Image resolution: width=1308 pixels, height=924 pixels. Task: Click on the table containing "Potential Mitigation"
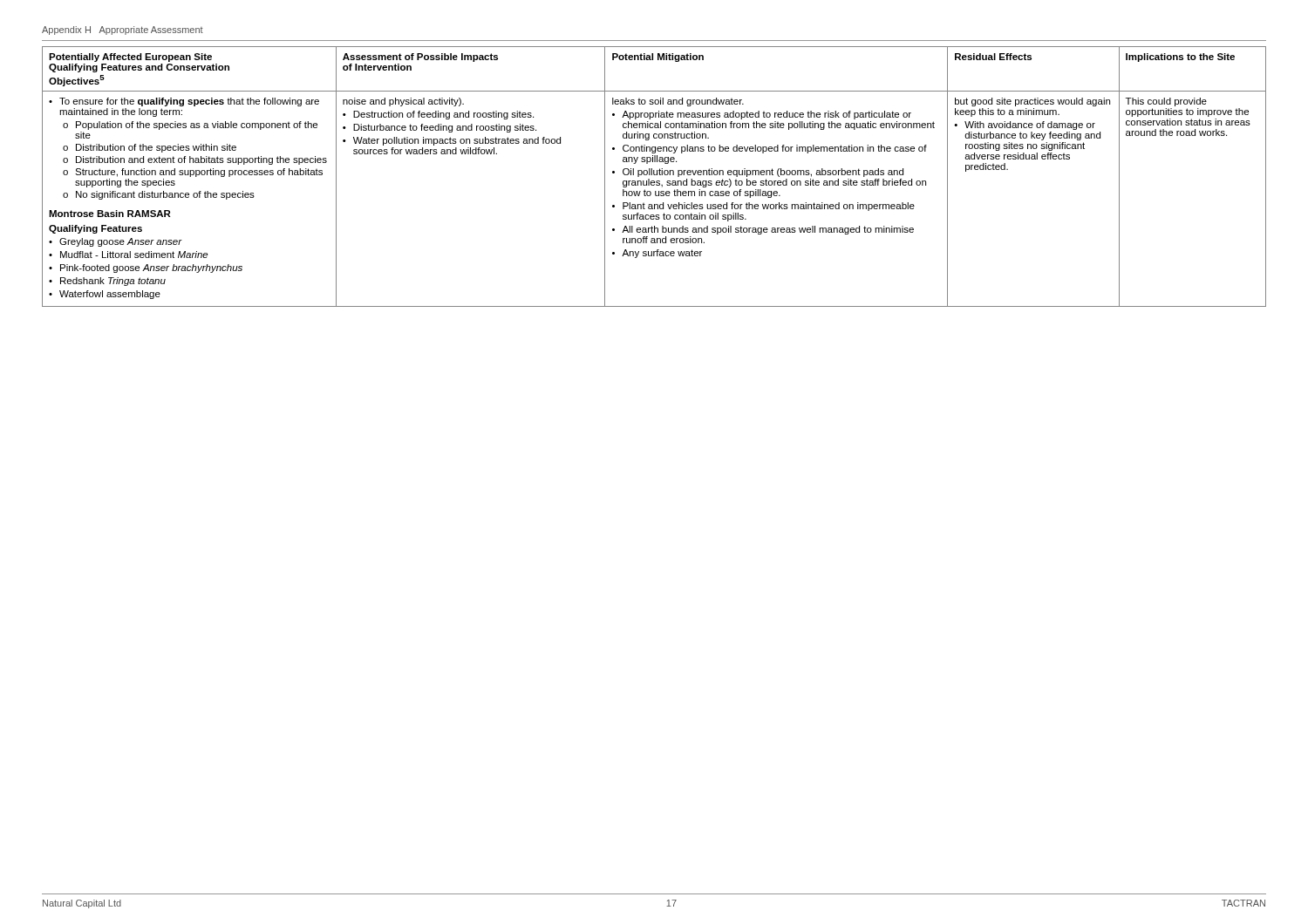click(x=654, y=176)
